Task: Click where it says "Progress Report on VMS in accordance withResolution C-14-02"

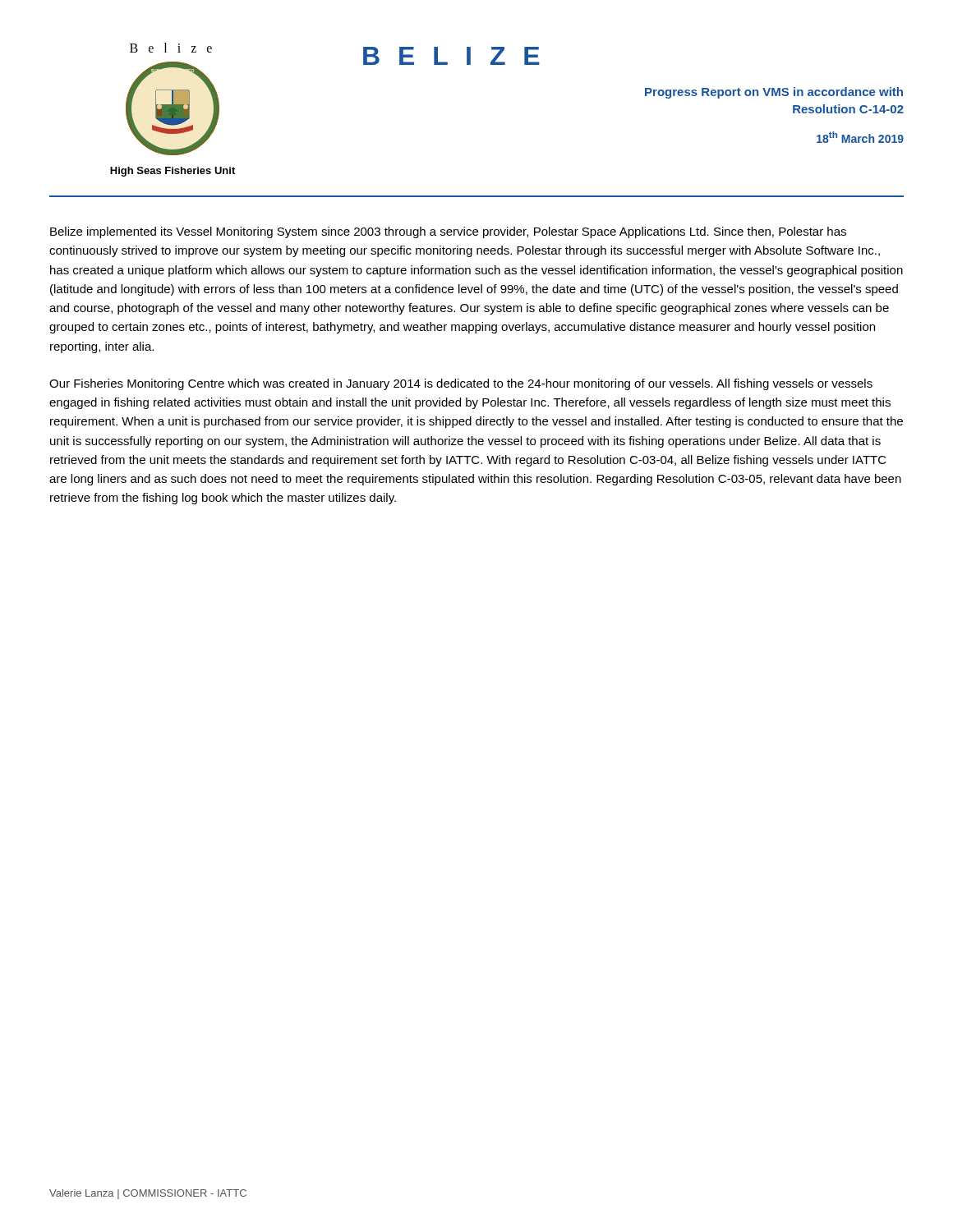Action: click(x=774, y=100)
